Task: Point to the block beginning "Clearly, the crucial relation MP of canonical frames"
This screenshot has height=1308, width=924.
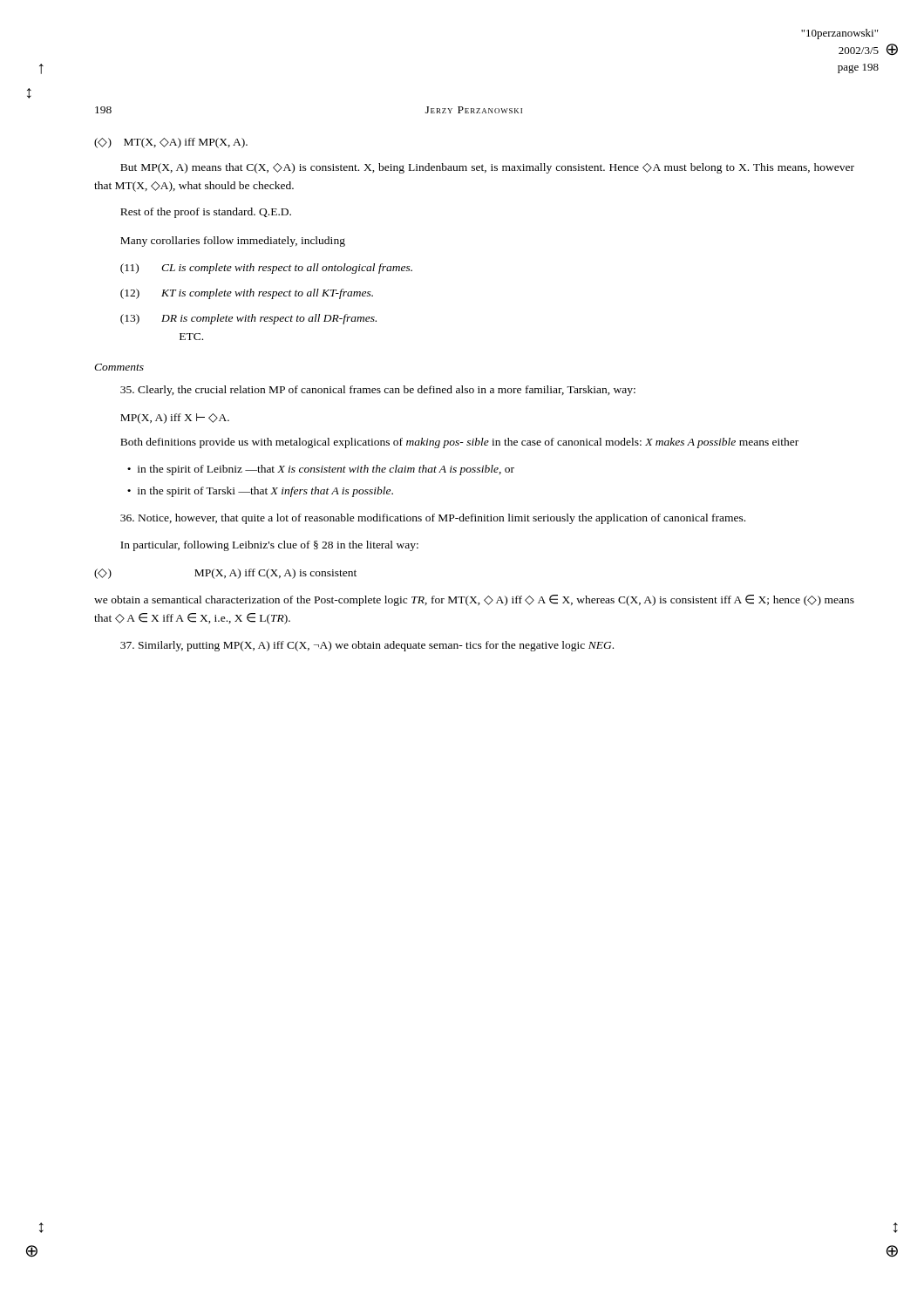Action: coord(378,389)
